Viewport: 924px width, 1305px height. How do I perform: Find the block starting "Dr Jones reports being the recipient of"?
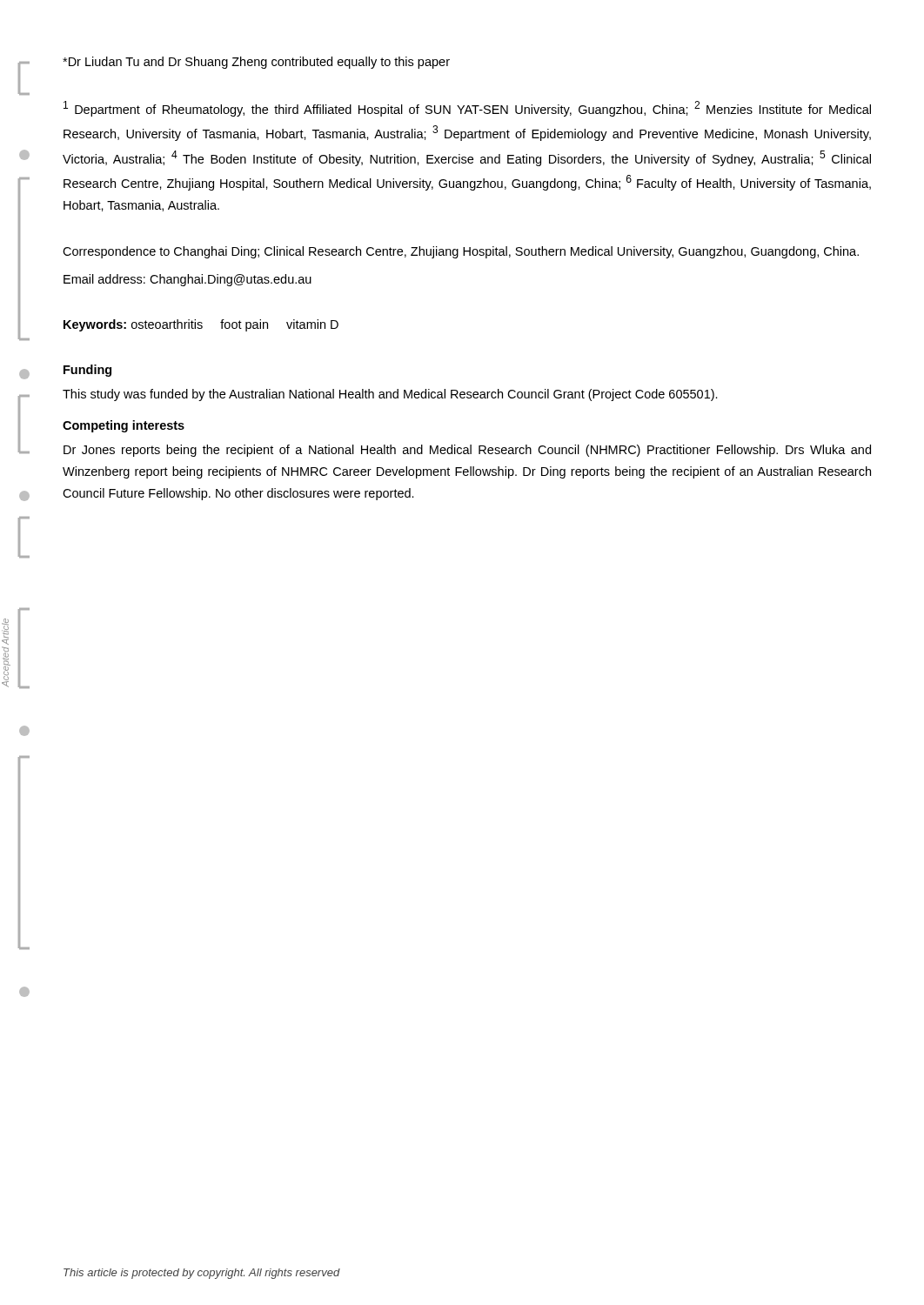click(x=467, y=472)
